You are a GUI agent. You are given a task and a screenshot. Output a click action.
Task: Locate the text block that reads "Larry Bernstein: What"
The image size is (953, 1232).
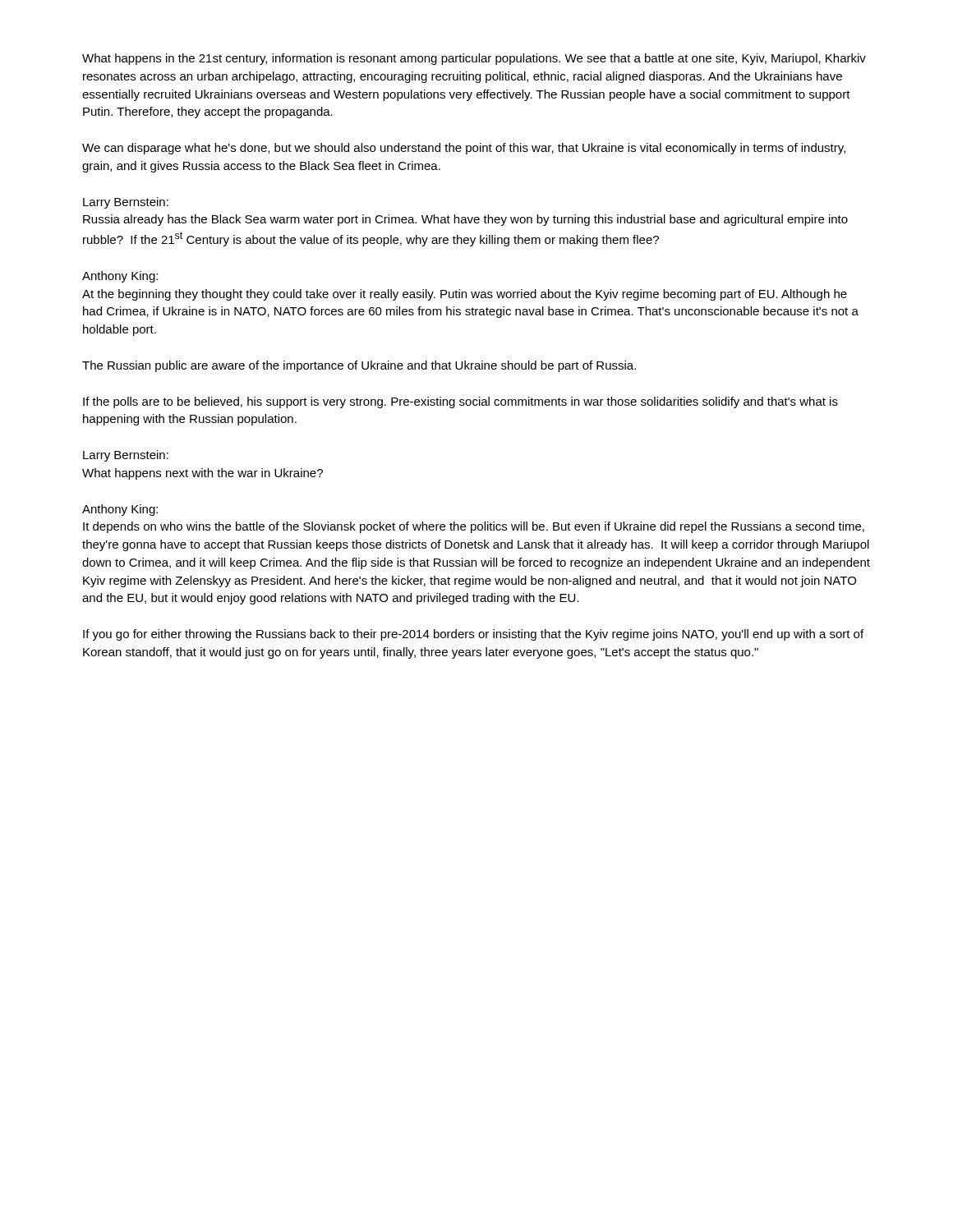click(203, 464)
